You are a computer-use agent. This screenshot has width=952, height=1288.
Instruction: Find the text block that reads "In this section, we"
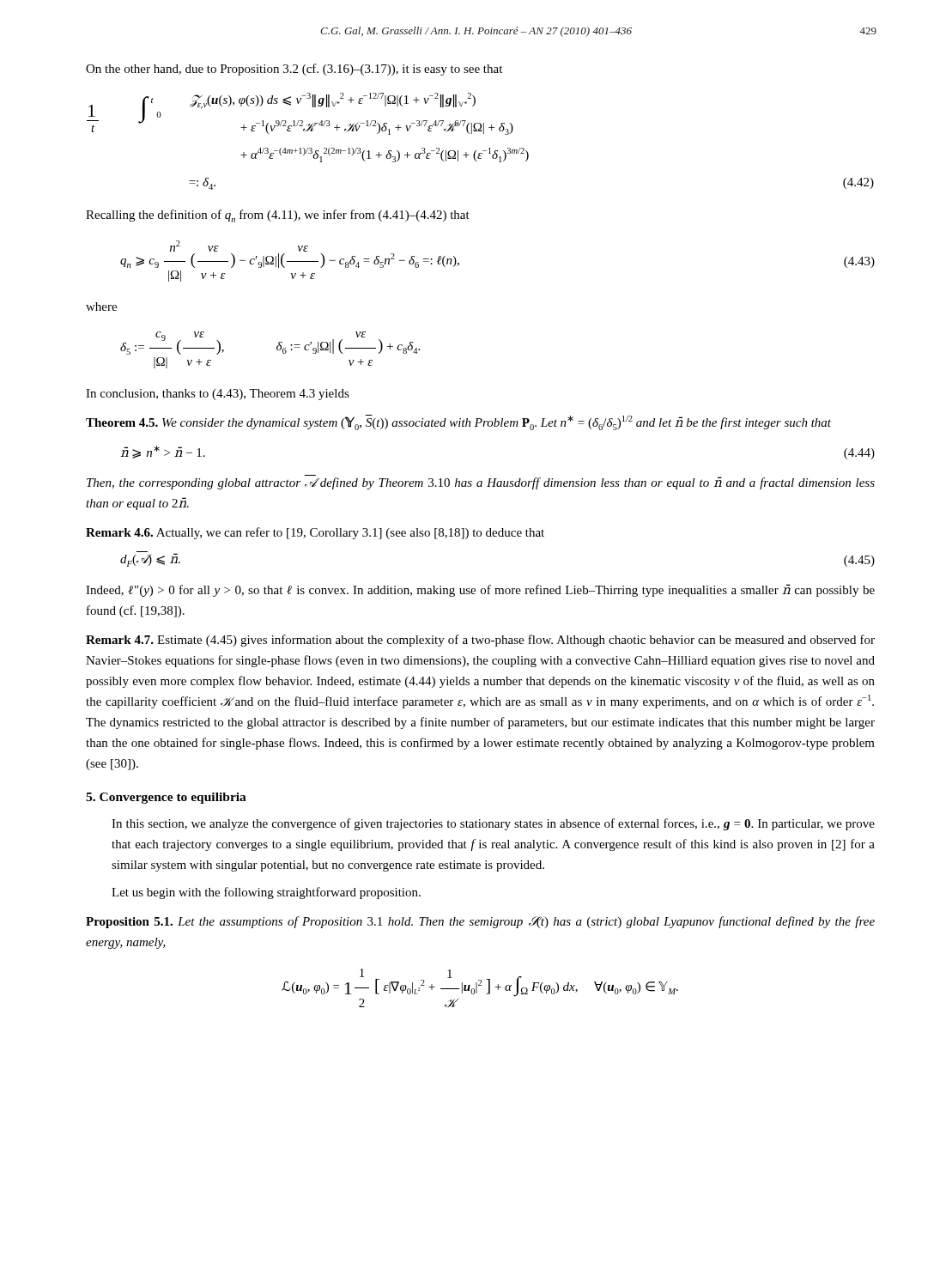click(493, 844)
